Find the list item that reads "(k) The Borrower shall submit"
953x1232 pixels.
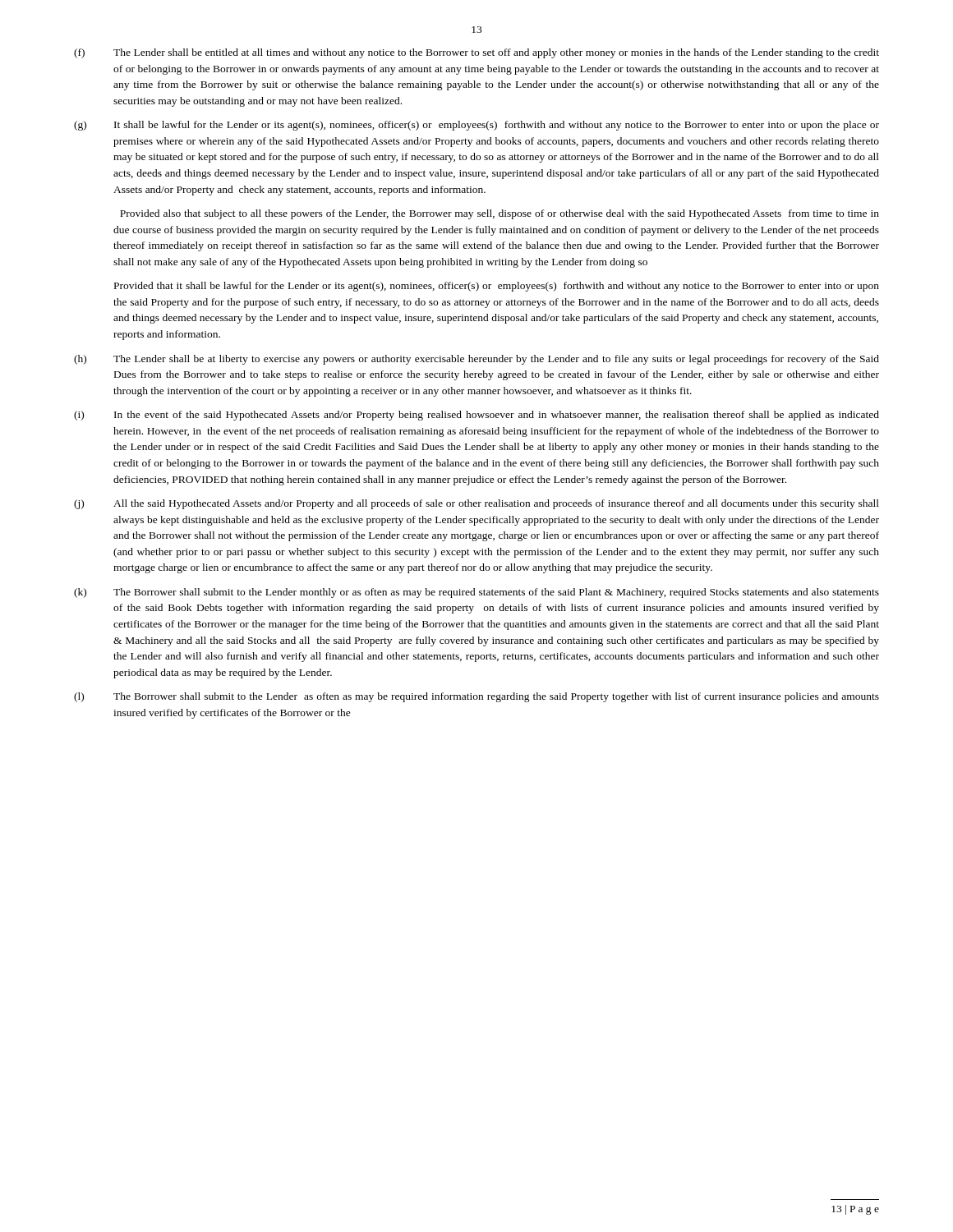click(x=476, y=632)
